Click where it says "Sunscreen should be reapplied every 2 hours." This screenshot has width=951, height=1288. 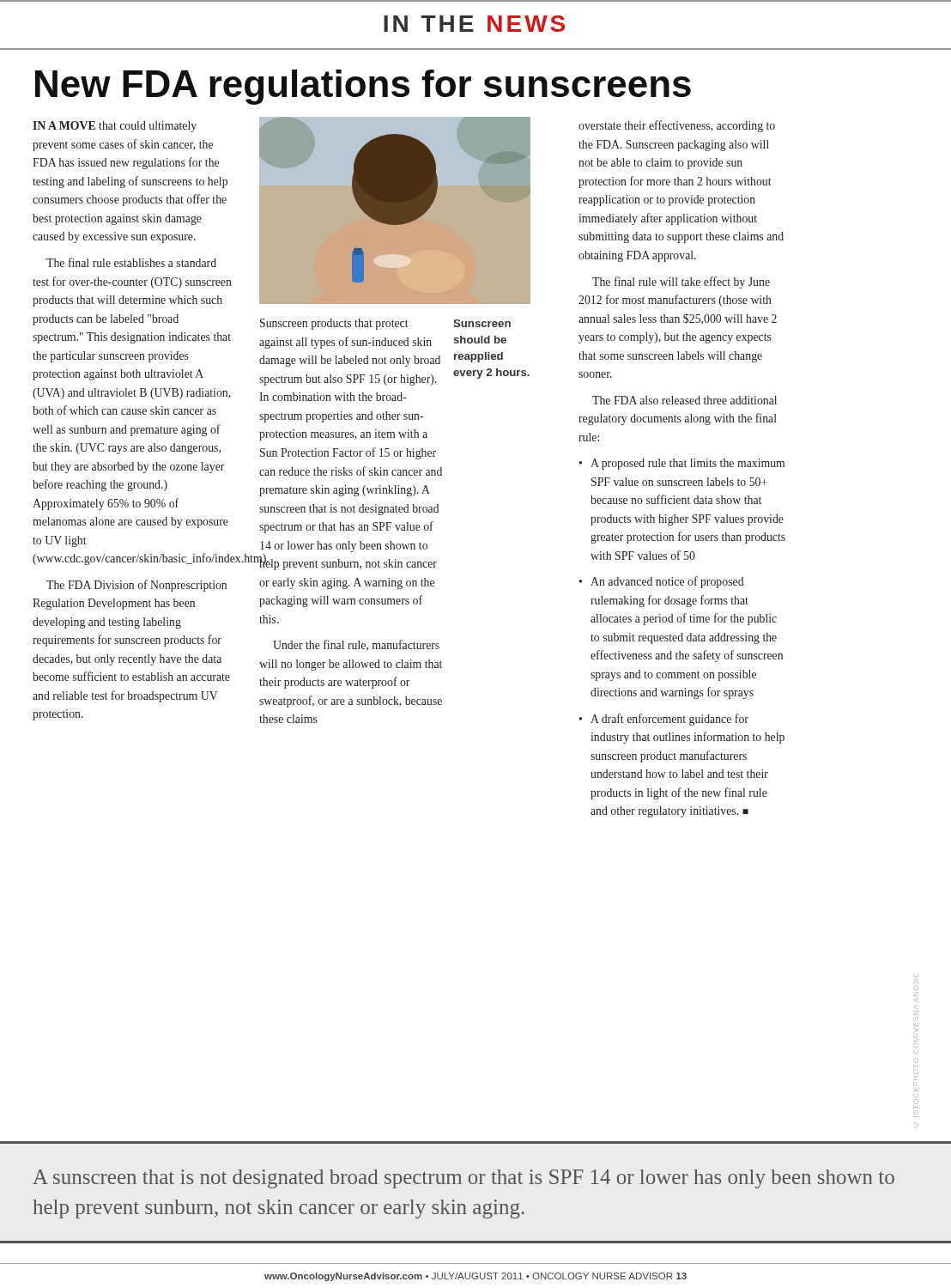click(492, 348)
